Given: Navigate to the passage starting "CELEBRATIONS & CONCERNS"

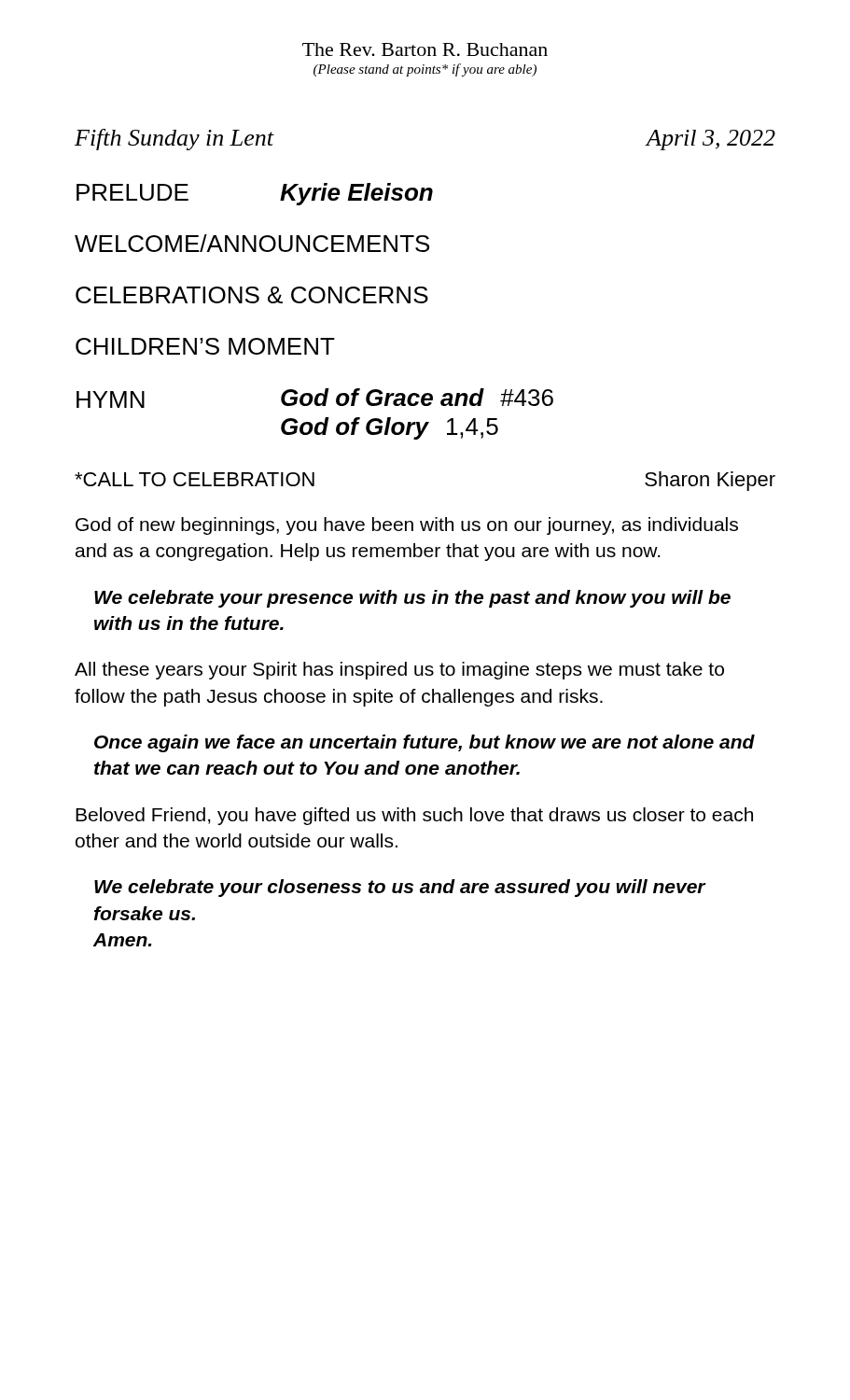Looking at the screenshot, I should click(x=252, y=295).
